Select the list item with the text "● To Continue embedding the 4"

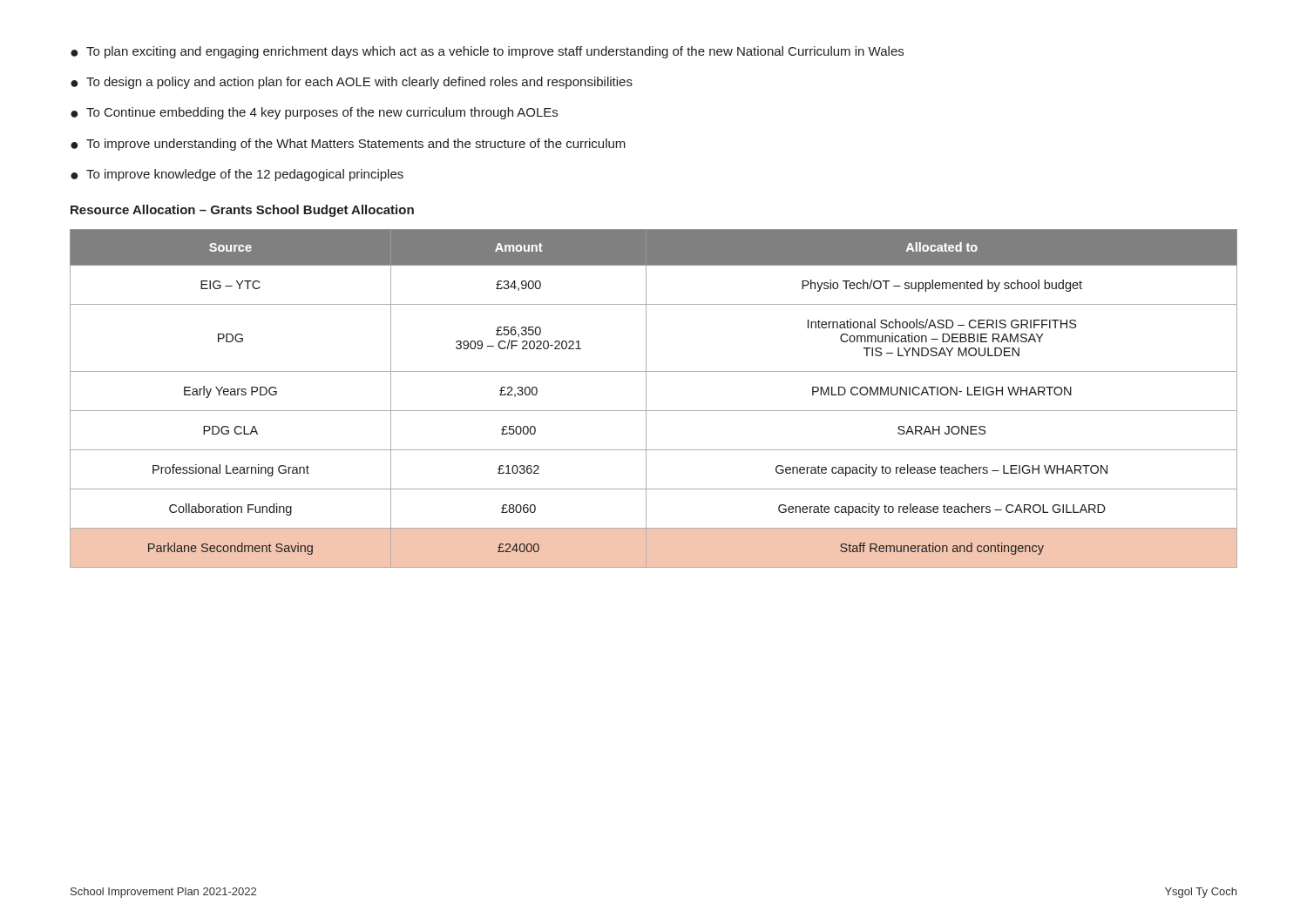(x=314, y=114)
